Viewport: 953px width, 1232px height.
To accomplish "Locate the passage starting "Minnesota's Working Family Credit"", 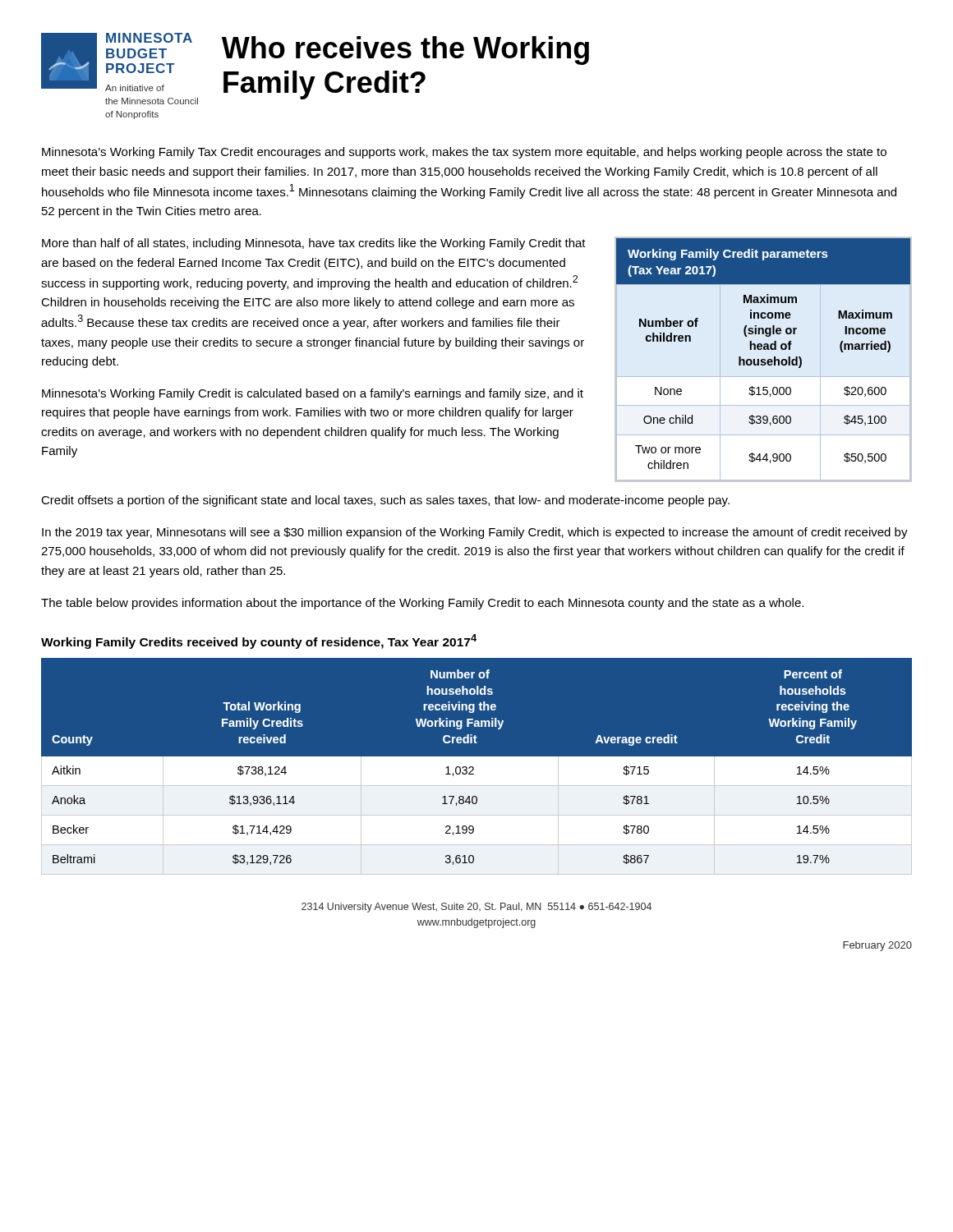I will tap(312, 422).
